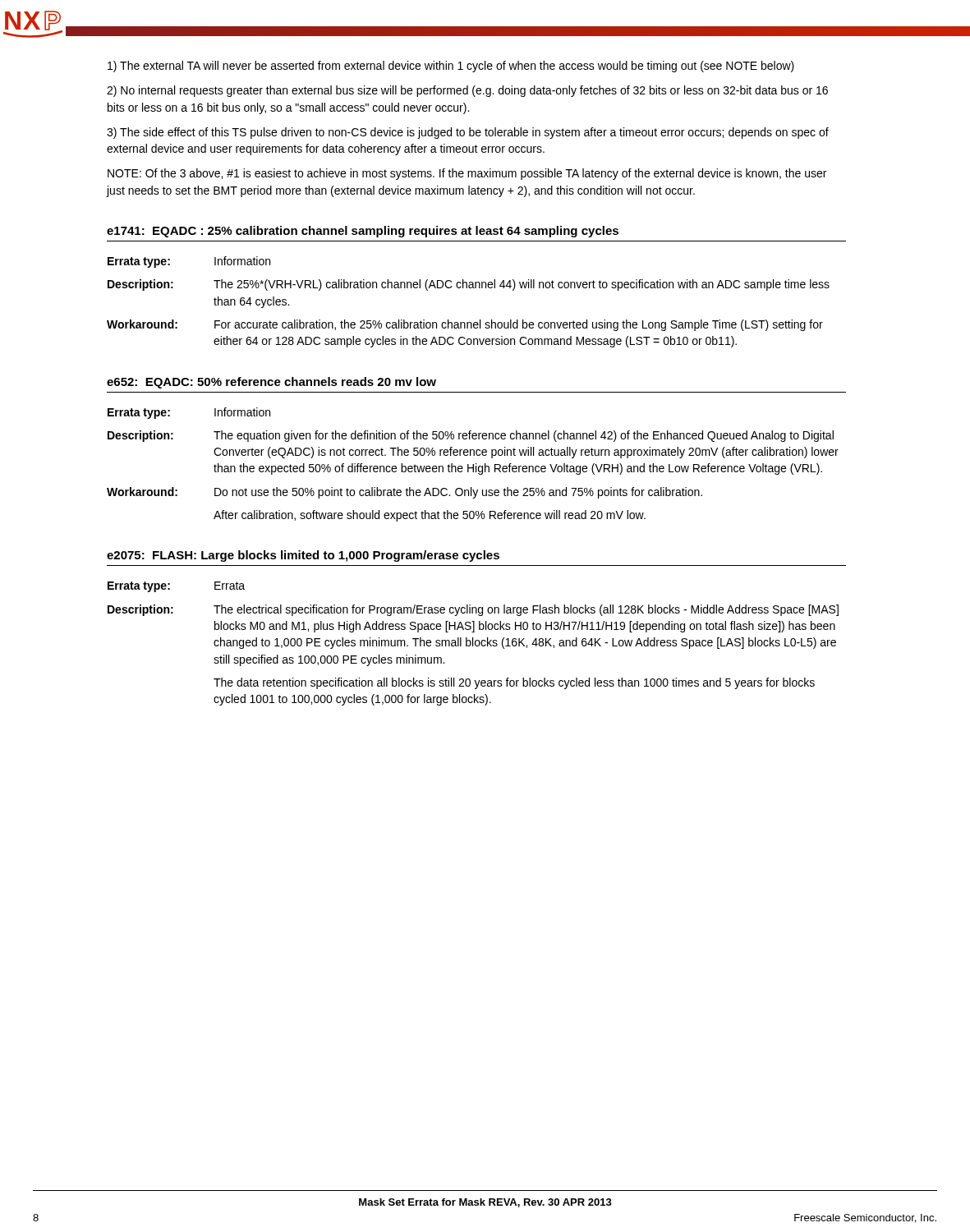Locate the block of text that opens with "Workaround: For accurate calibration, the 25% calibration channel"

[476, 333]
